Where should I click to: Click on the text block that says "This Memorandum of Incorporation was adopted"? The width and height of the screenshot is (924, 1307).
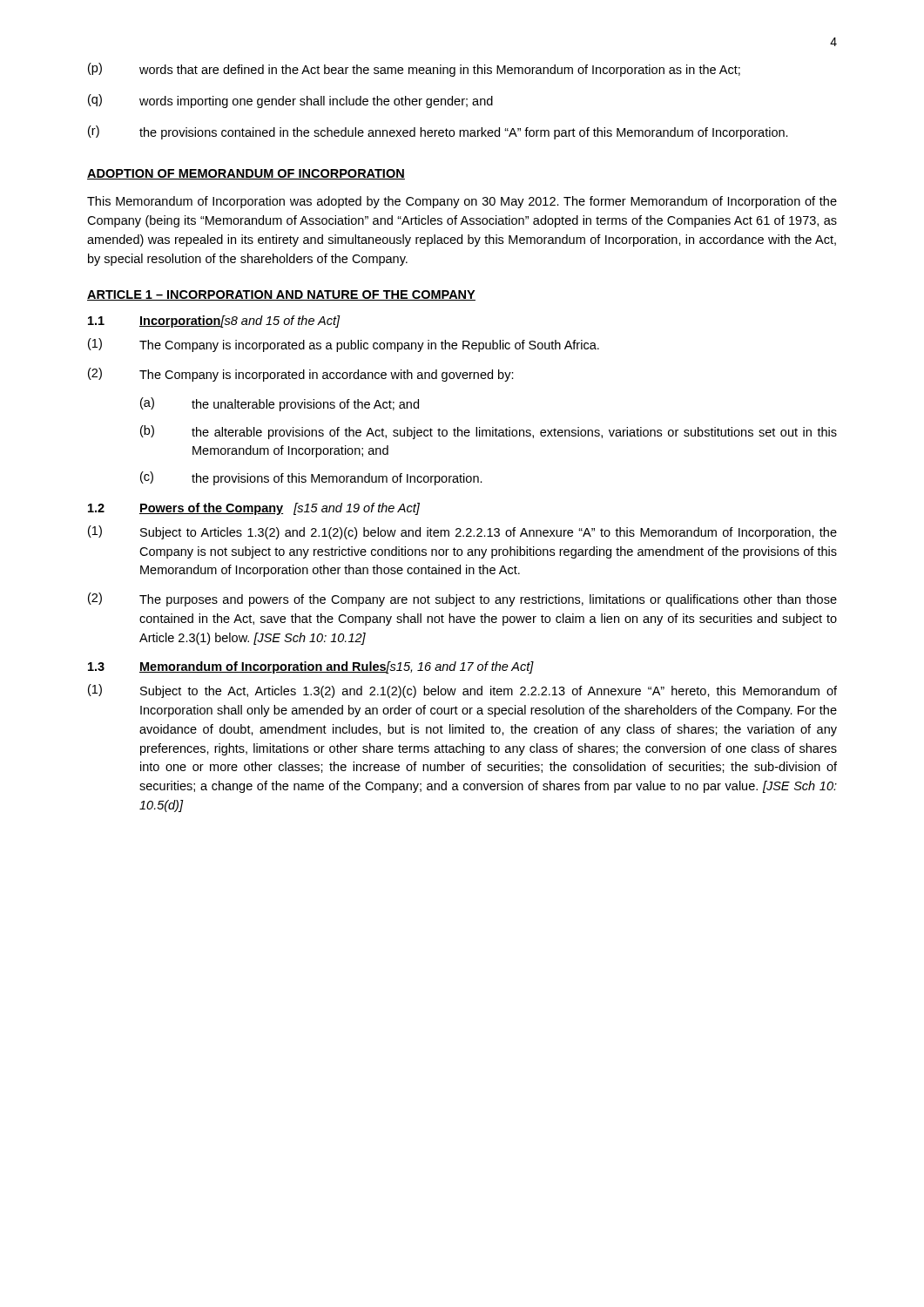click(462, 230)
